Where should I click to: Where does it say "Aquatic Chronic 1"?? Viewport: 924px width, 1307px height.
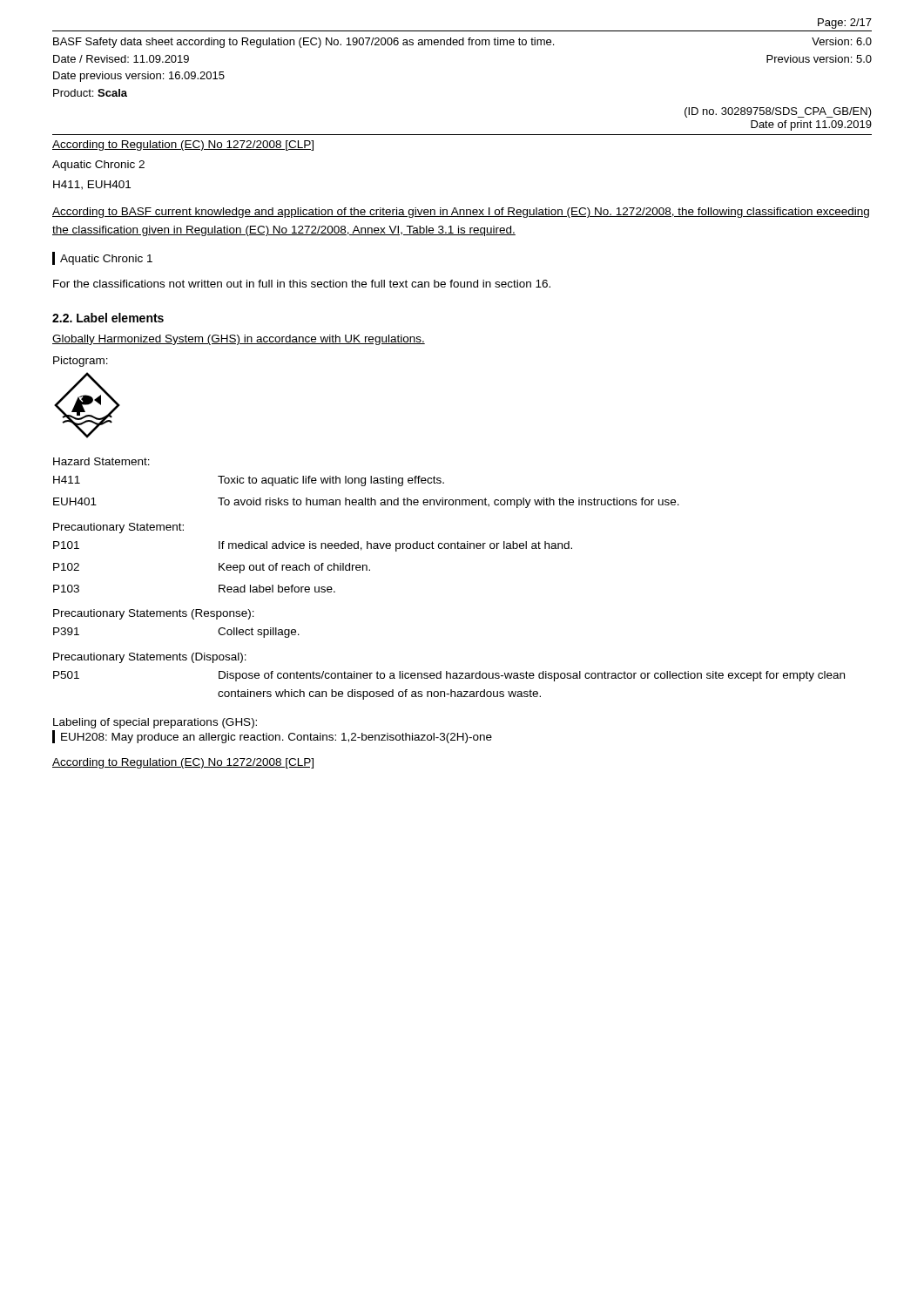coord(106,258)
